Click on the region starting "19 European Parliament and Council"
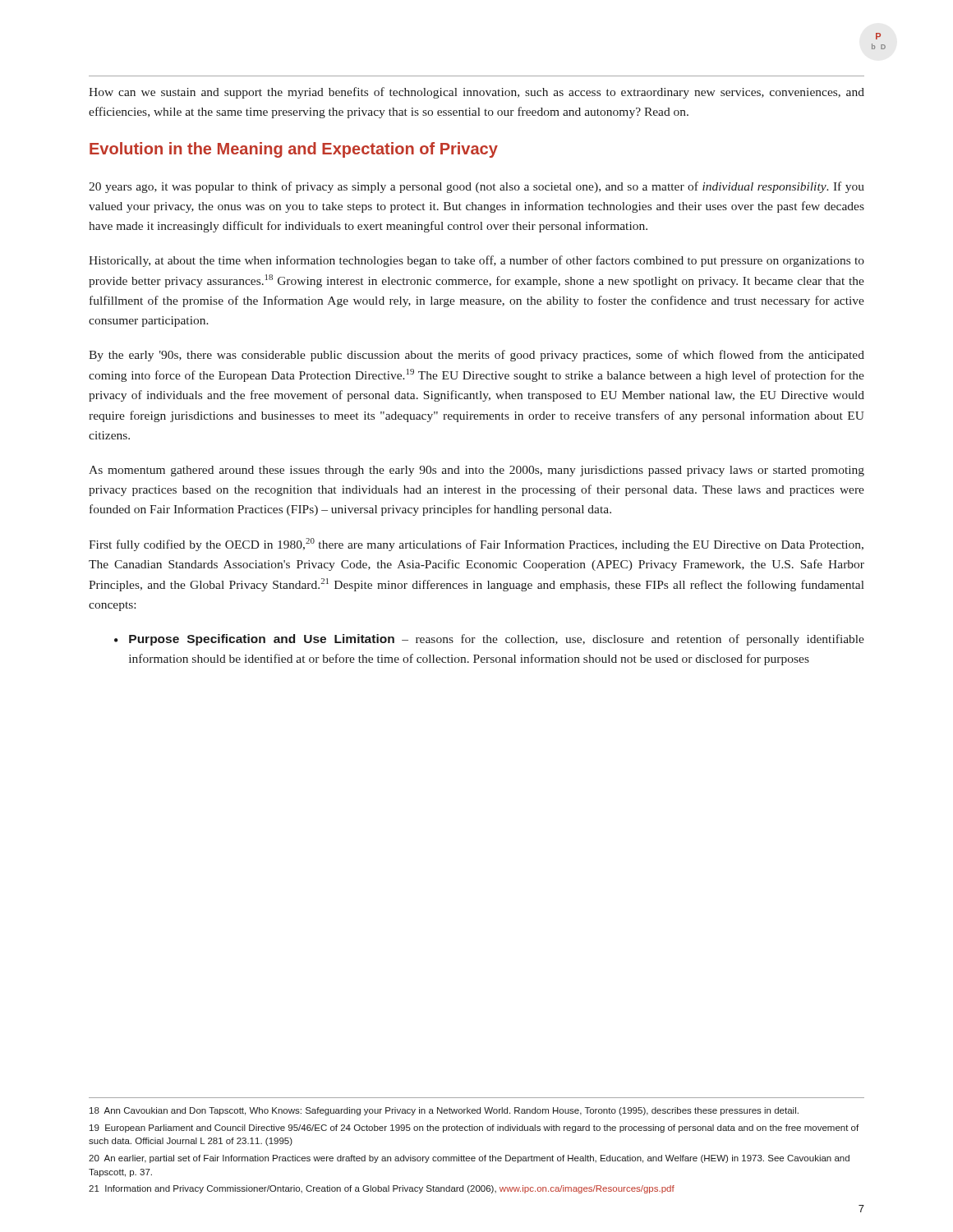Image resolution: width=953 pixels, height=1232 pixels. 474,1134
